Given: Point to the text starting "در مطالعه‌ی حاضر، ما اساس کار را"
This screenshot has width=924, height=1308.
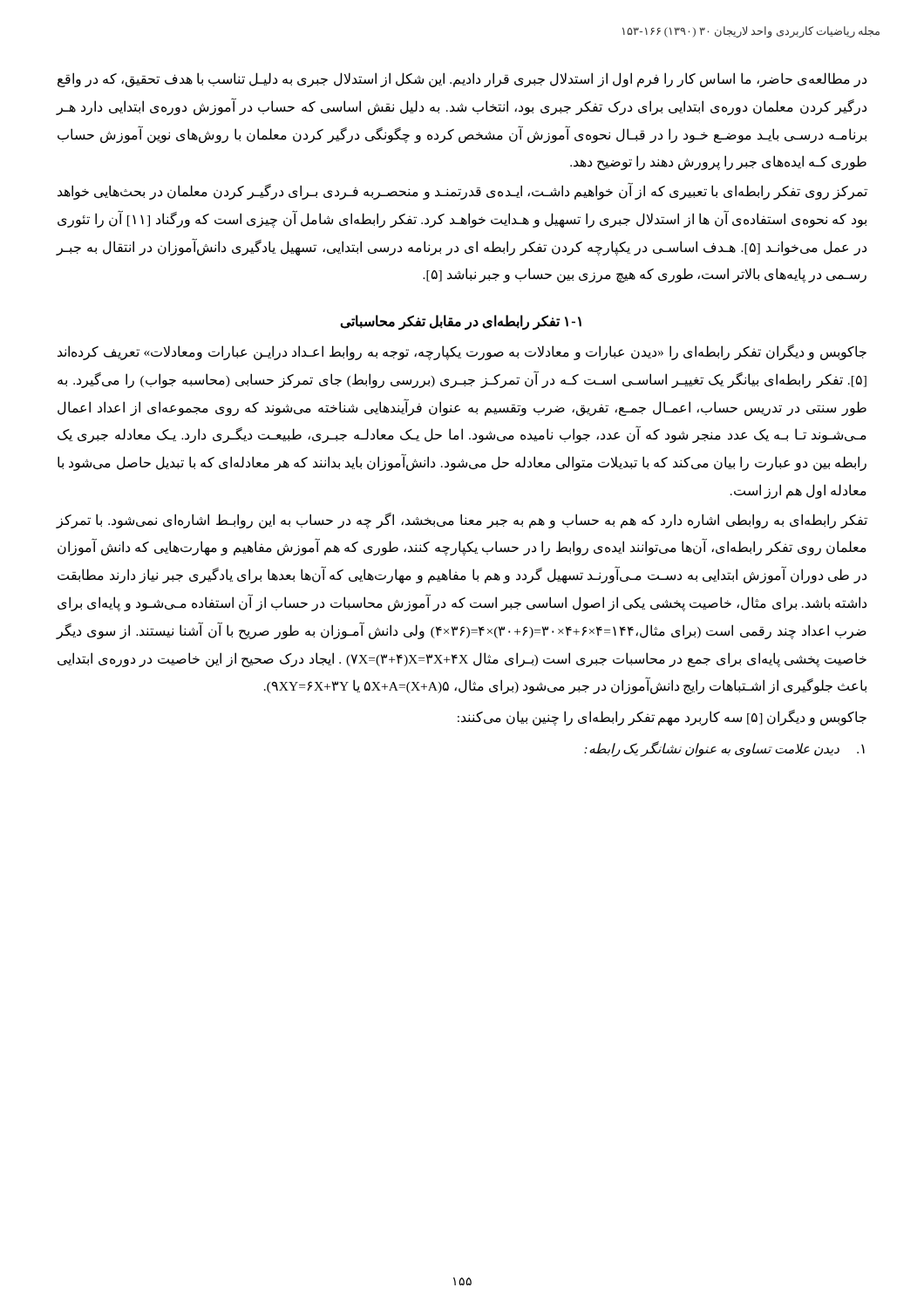Looking at the screenshot, I should pos(462,120).
